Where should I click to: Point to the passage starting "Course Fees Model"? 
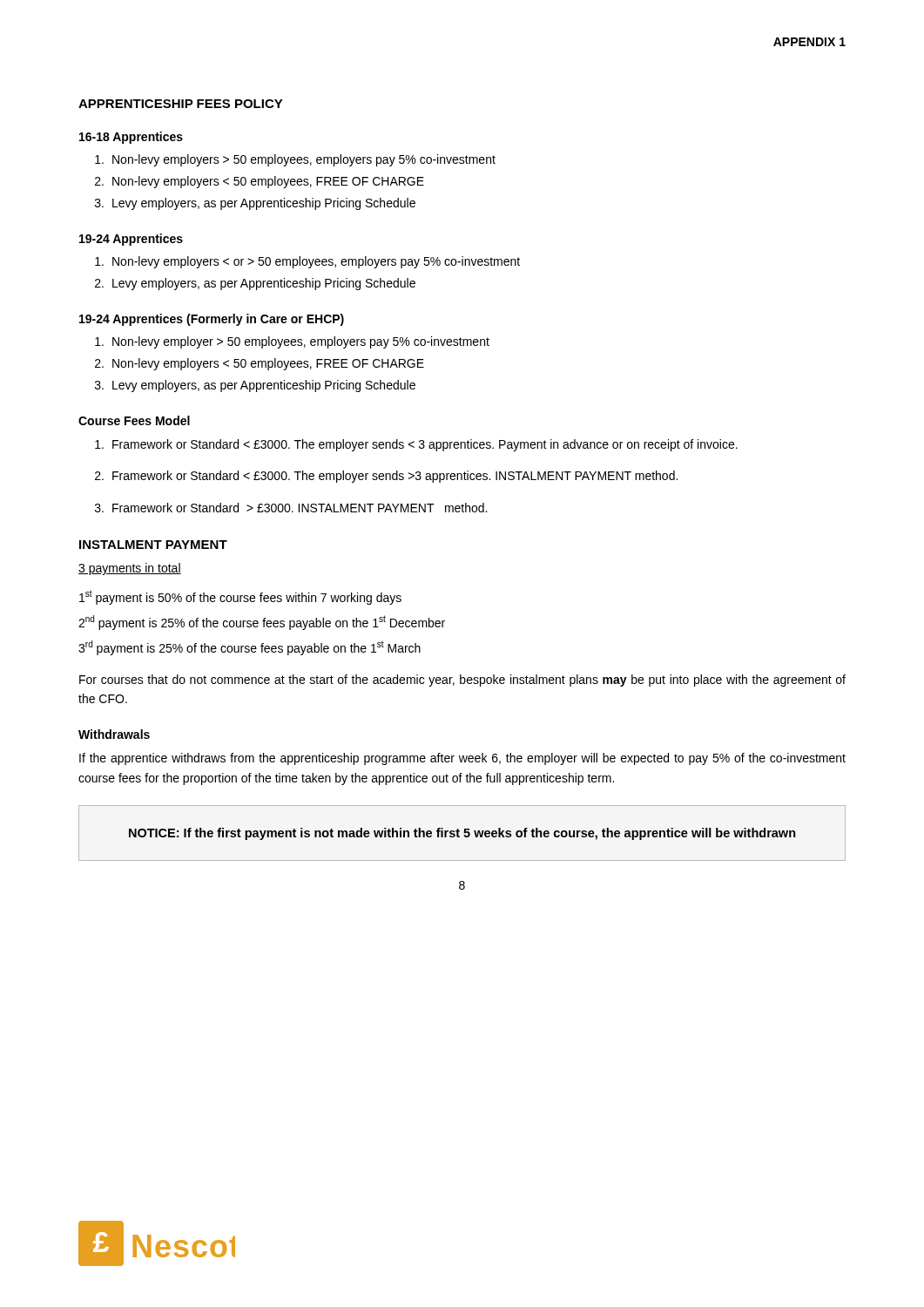click(134, 421)
